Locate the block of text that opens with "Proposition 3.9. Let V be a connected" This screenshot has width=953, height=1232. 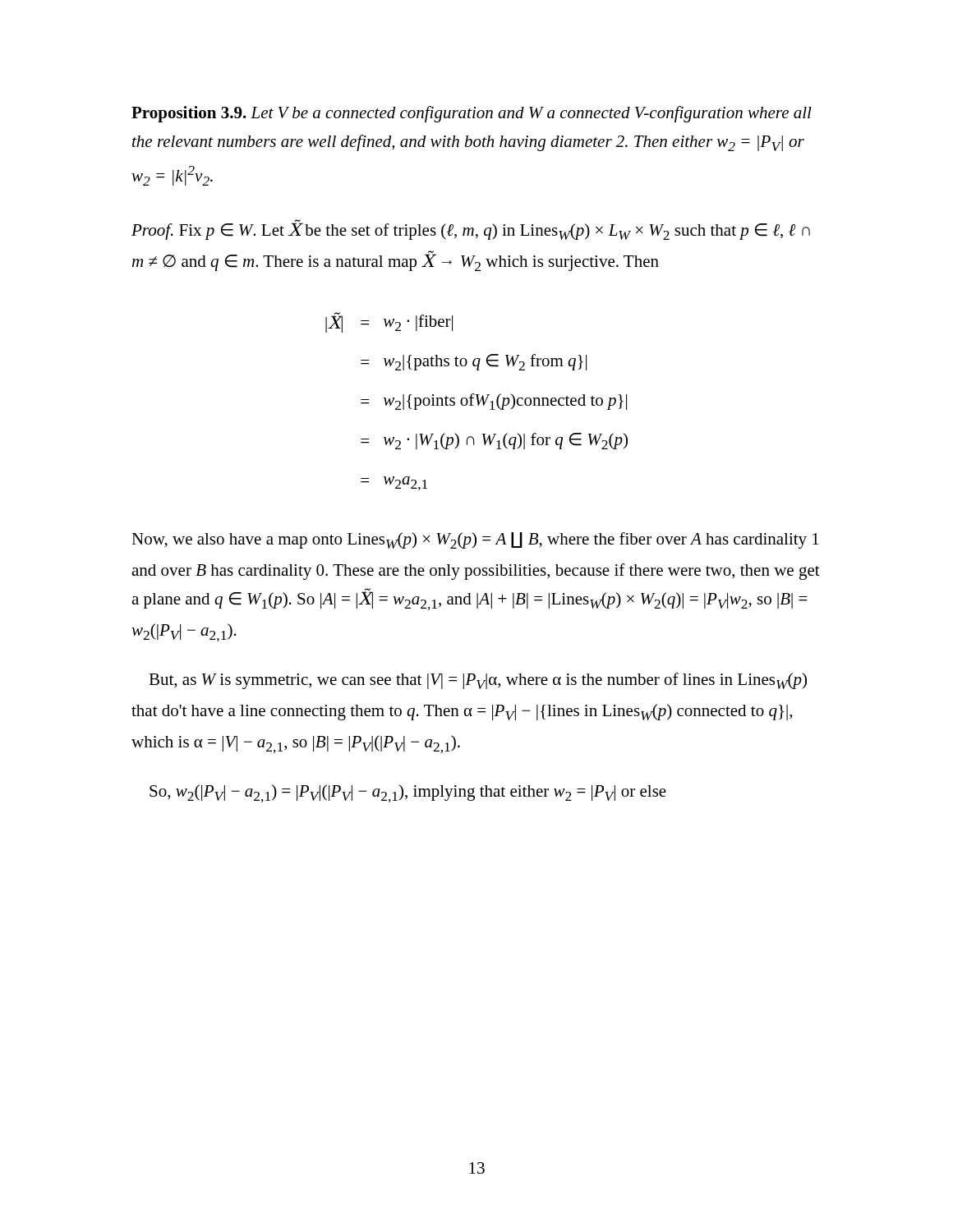click(471, 146)
